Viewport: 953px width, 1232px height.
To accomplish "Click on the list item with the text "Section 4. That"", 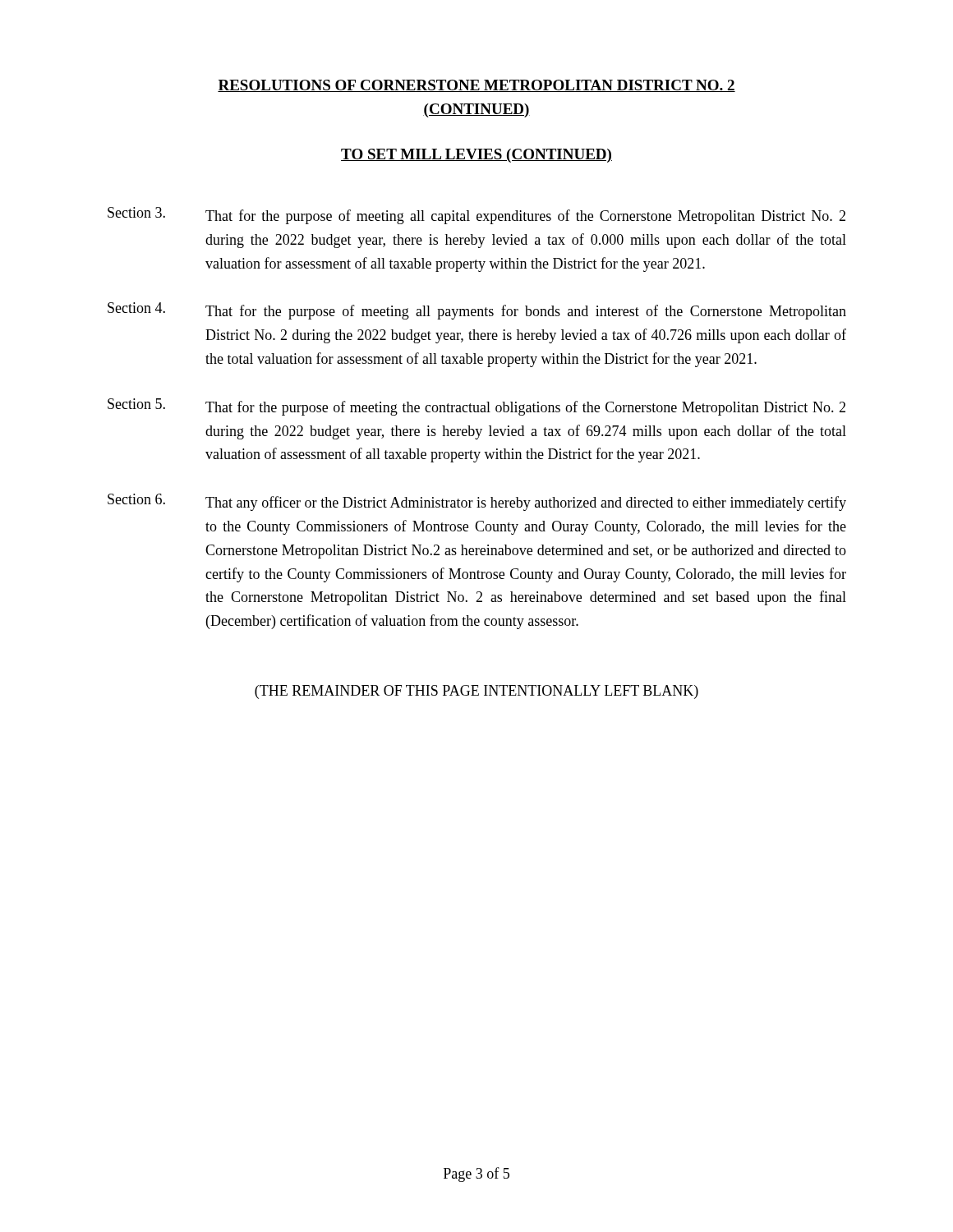I will 476,336.
